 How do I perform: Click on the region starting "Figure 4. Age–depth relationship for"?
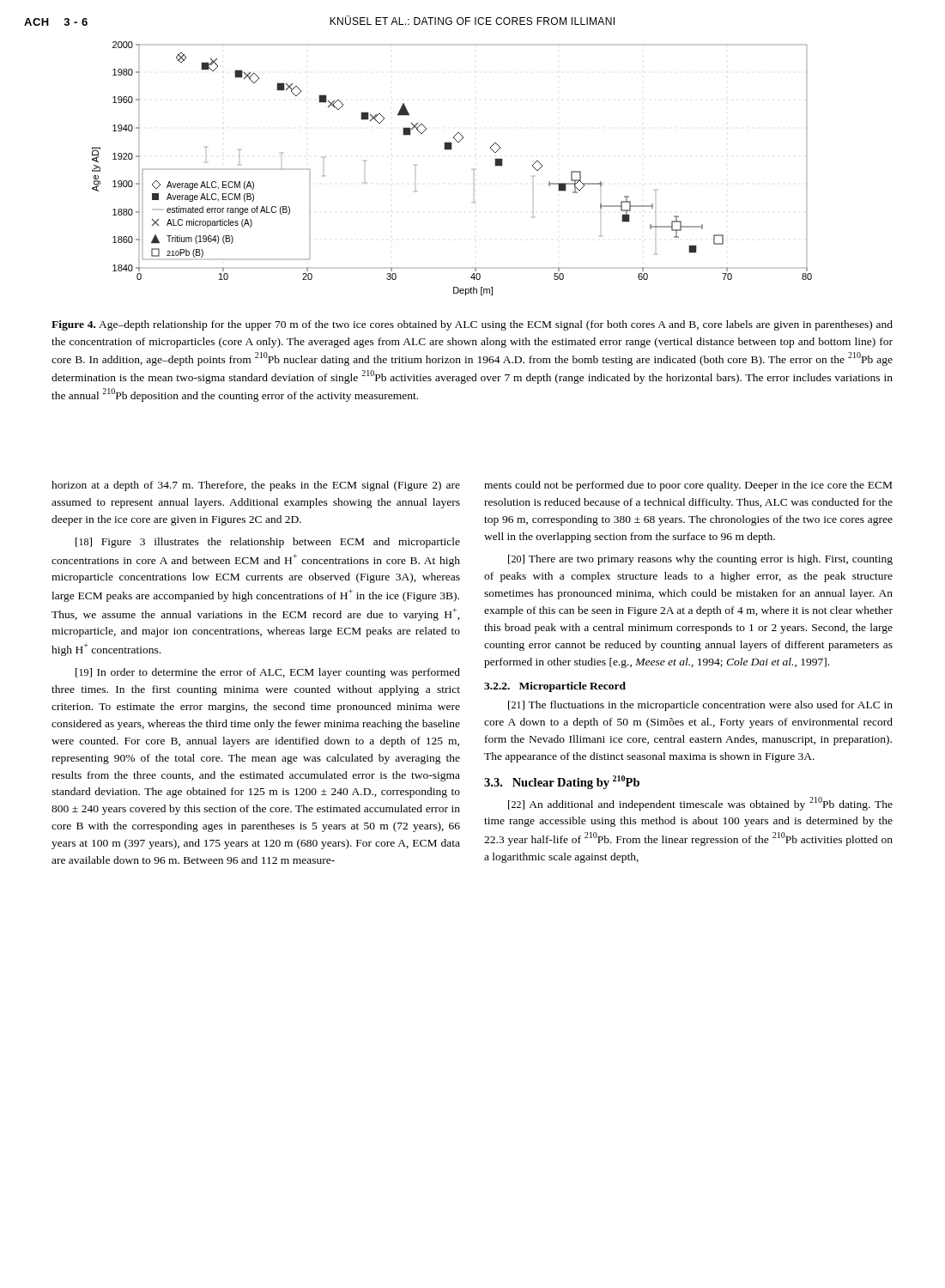point(472,360)
